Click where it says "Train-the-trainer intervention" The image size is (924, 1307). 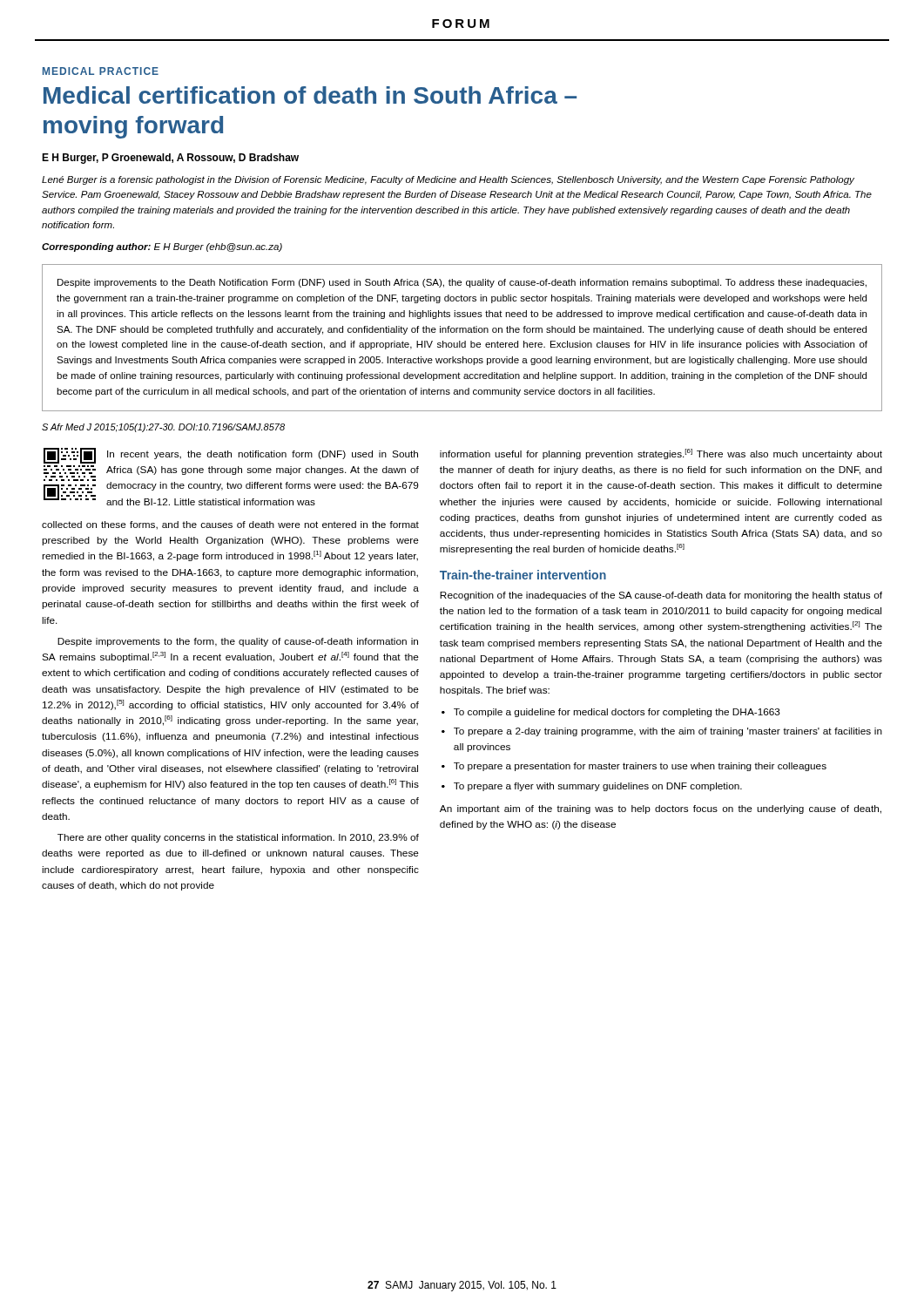tap(523, 575)
